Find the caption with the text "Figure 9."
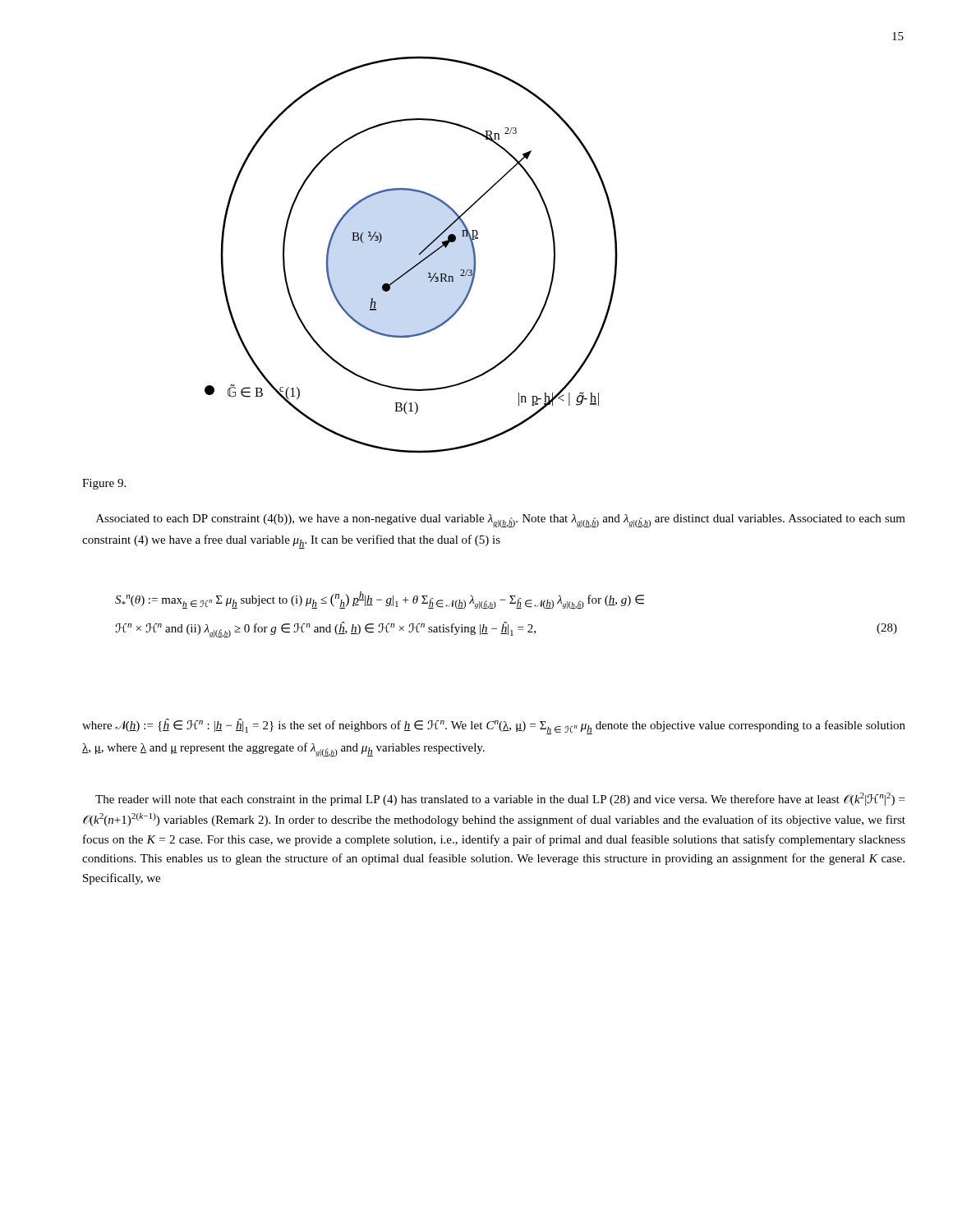This screenshot has width=953, height=1232. [104, 483]
